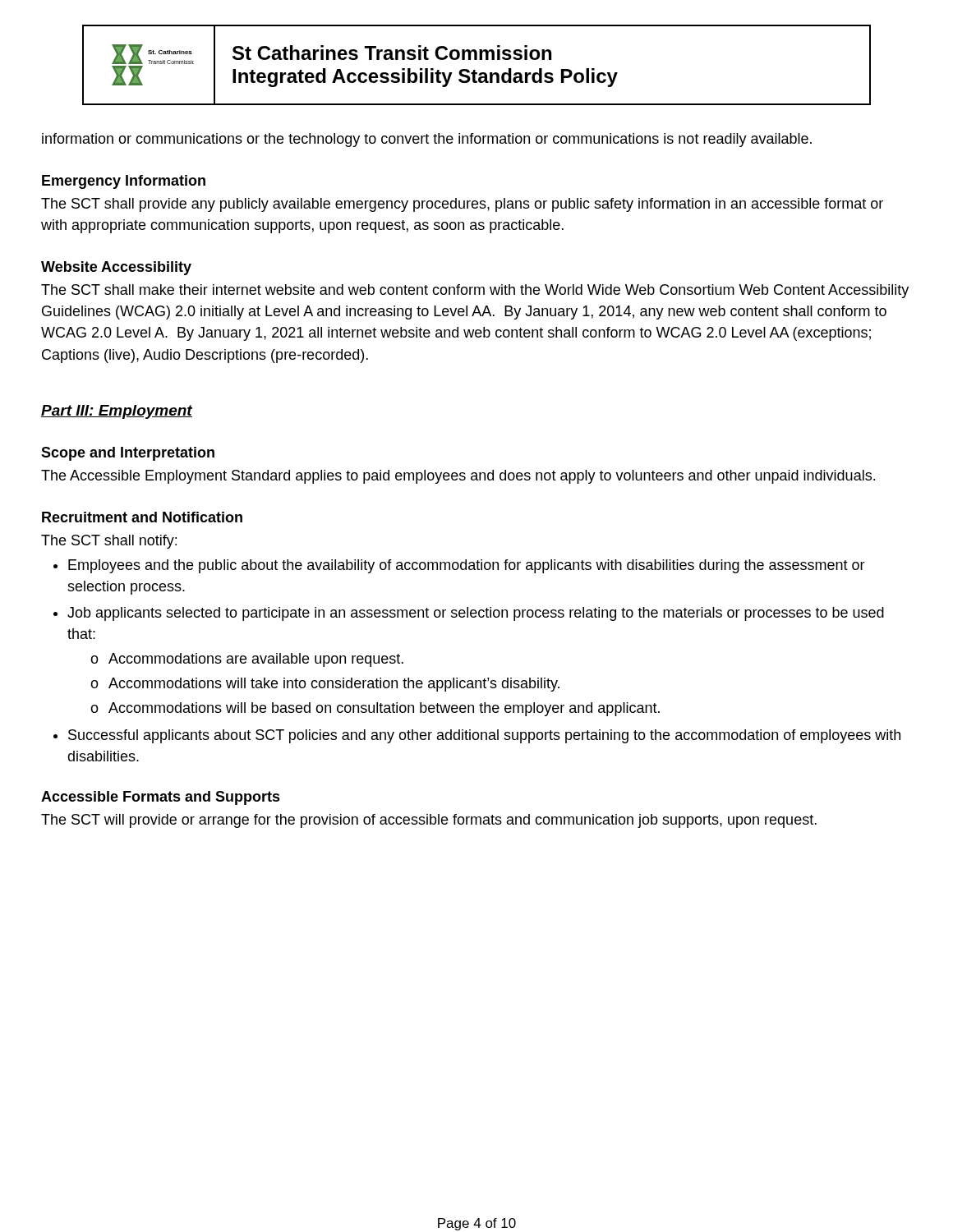Select the region starting "The SCT shall make their internet website and"
953x1232 pixels.
pos(475,322)
